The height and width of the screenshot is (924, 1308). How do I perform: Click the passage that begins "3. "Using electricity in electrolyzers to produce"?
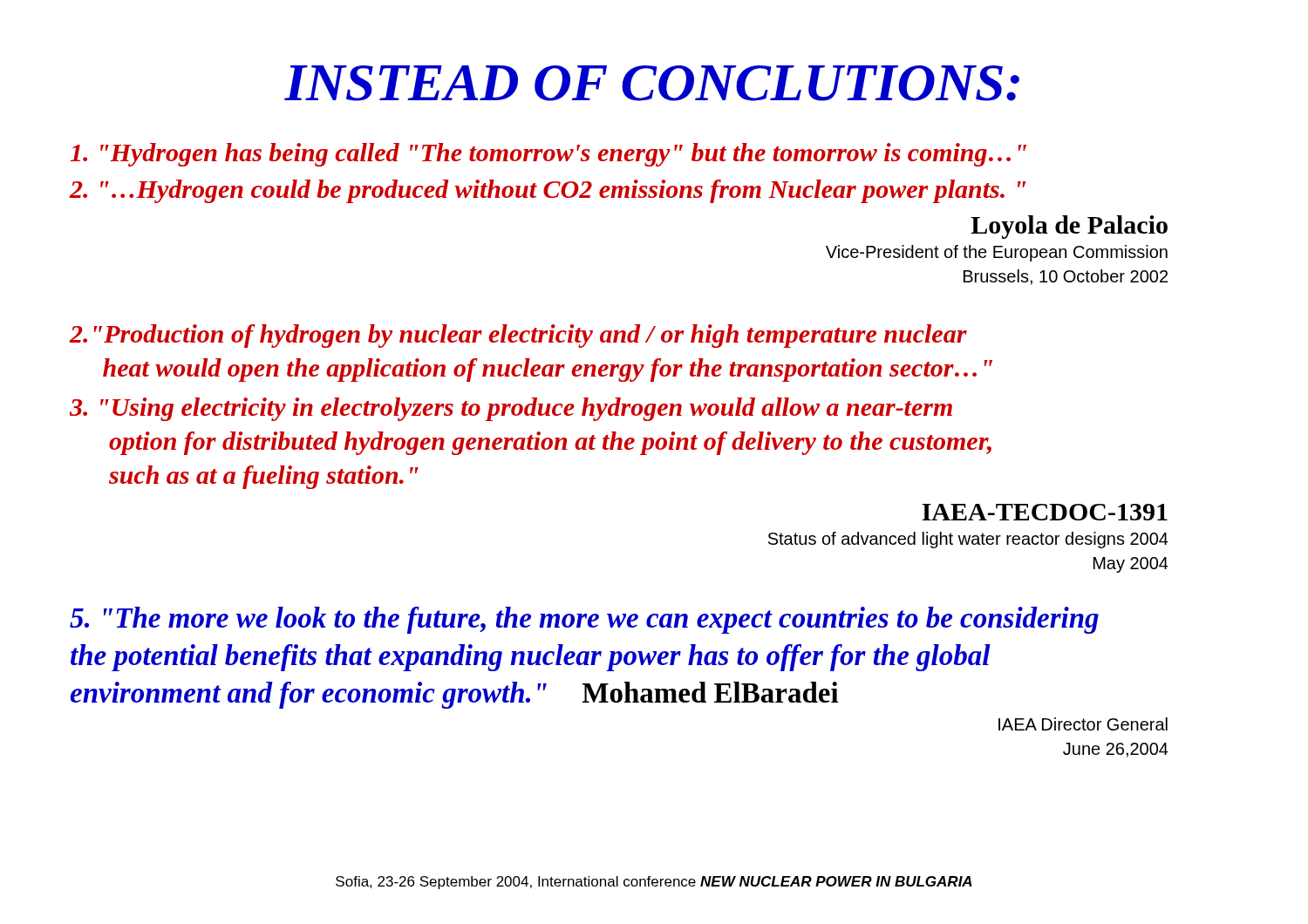(x=654, y=441)
